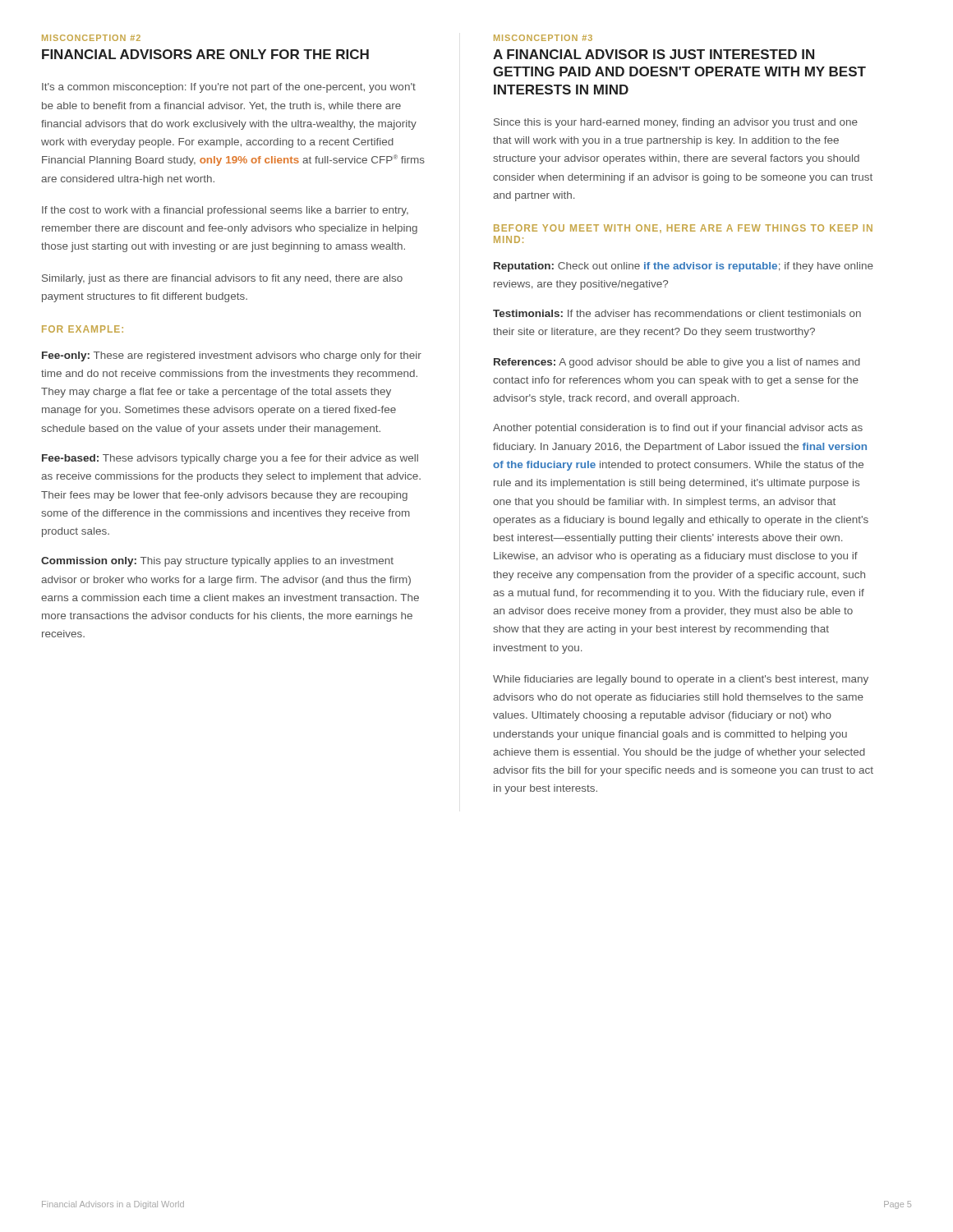The image size is (953, 1232).
Task: Locate the text block that says "Another potential consideration"
Action: (x=686, y=538)
